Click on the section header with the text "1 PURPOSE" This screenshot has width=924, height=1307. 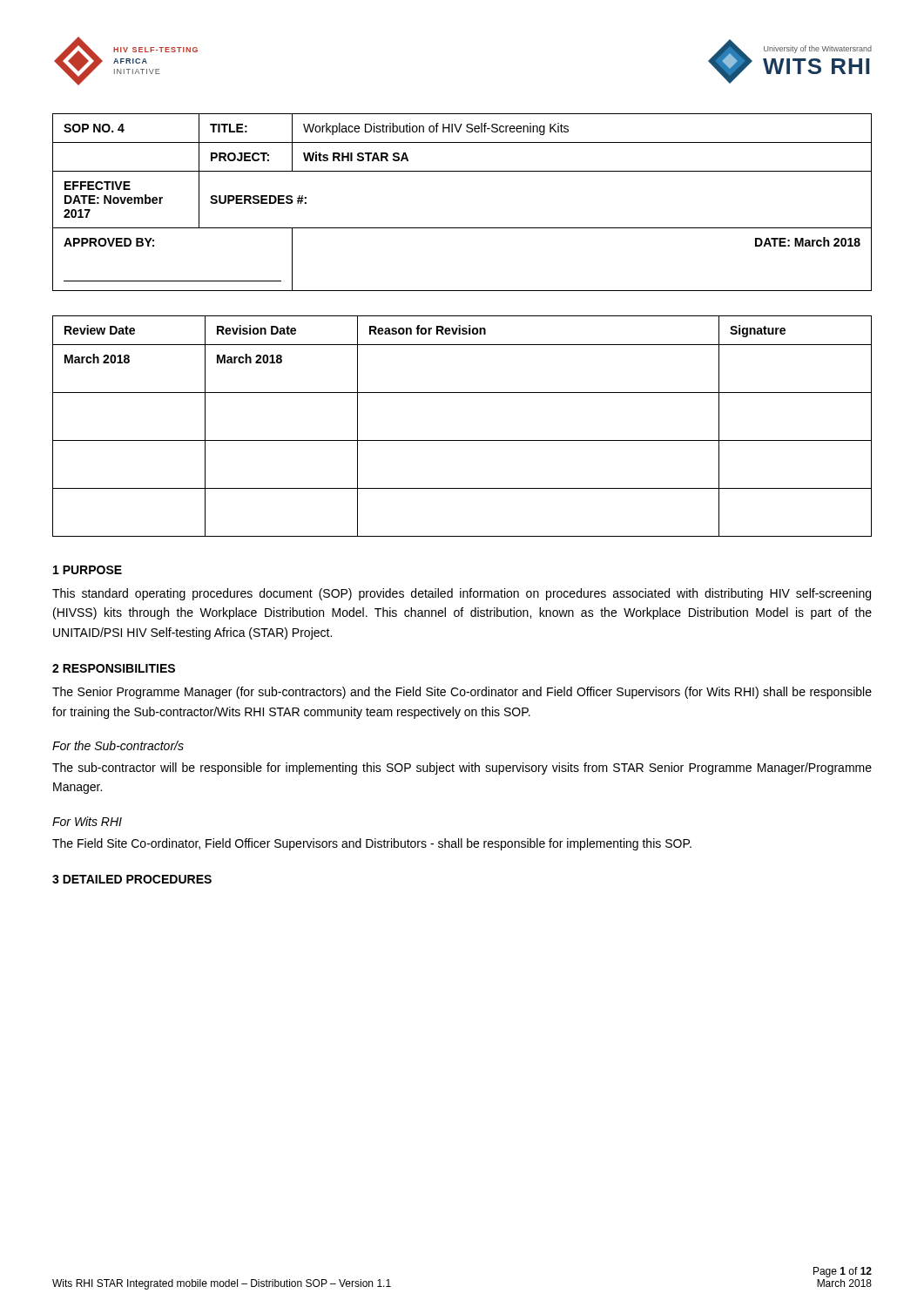87,570
